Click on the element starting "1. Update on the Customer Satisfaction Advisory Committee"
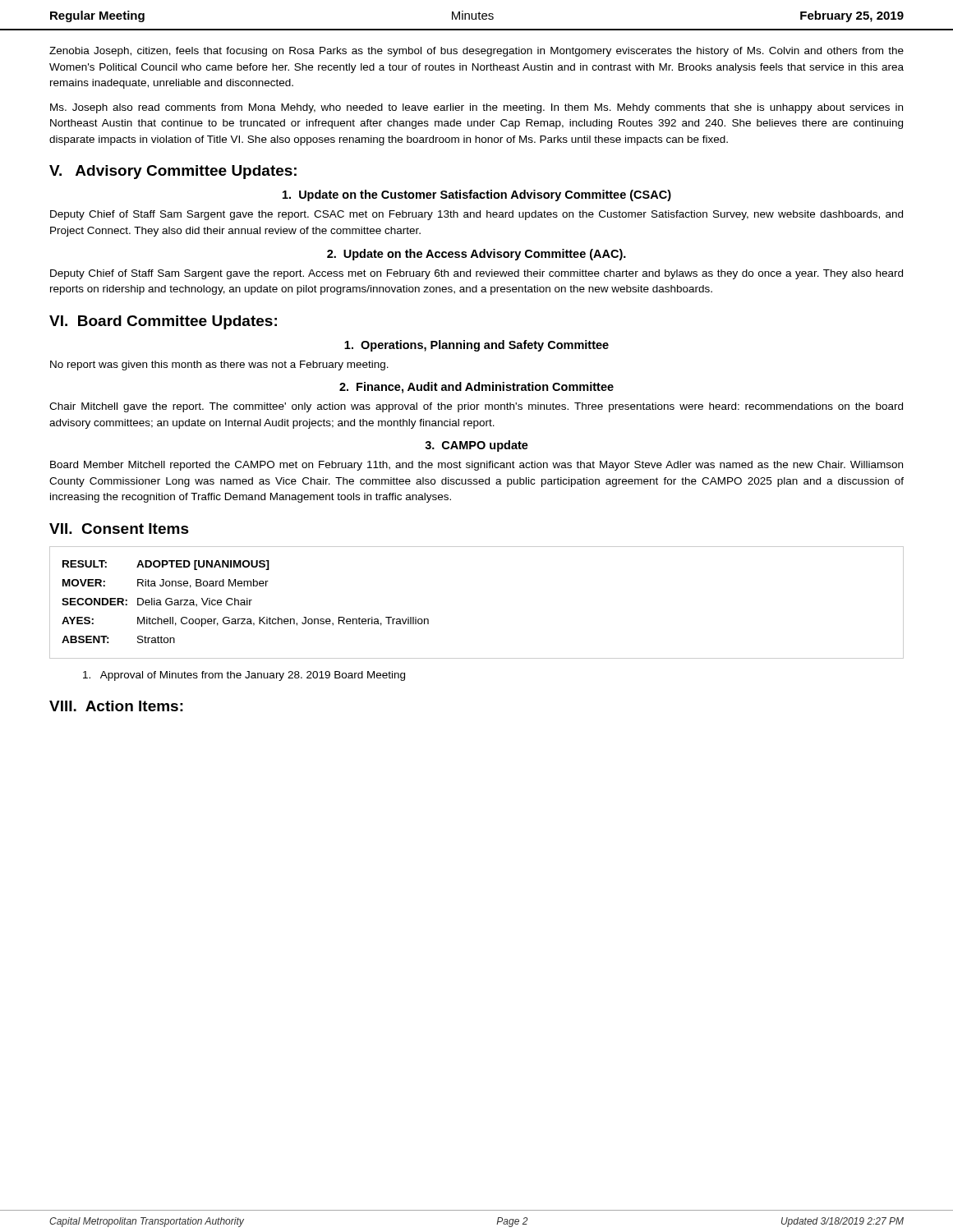The width and height of the screenshot is (953, 1232). pos(476,195)
